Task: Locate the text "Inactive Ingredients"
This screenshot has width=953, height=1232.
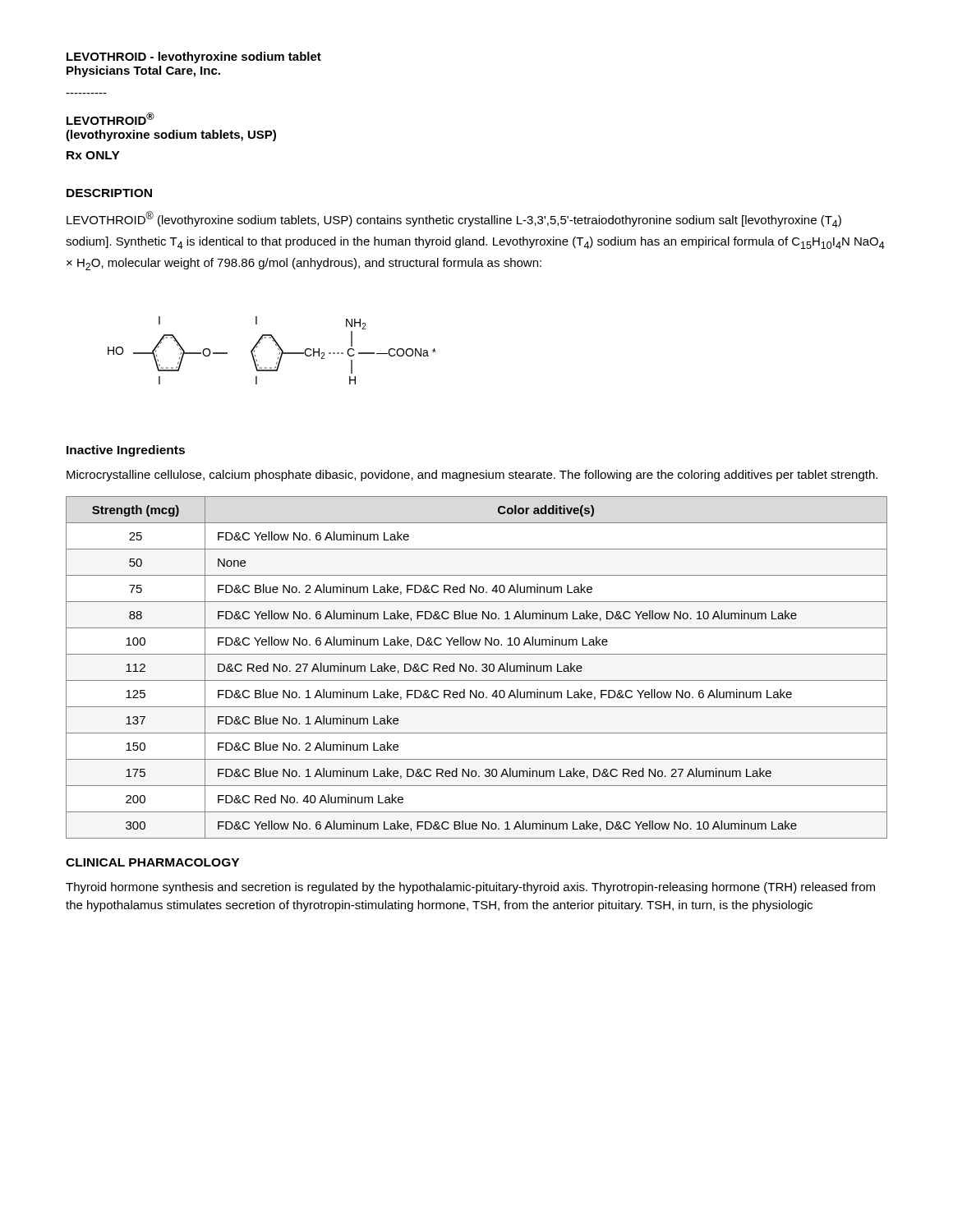Action: [126, 450]
